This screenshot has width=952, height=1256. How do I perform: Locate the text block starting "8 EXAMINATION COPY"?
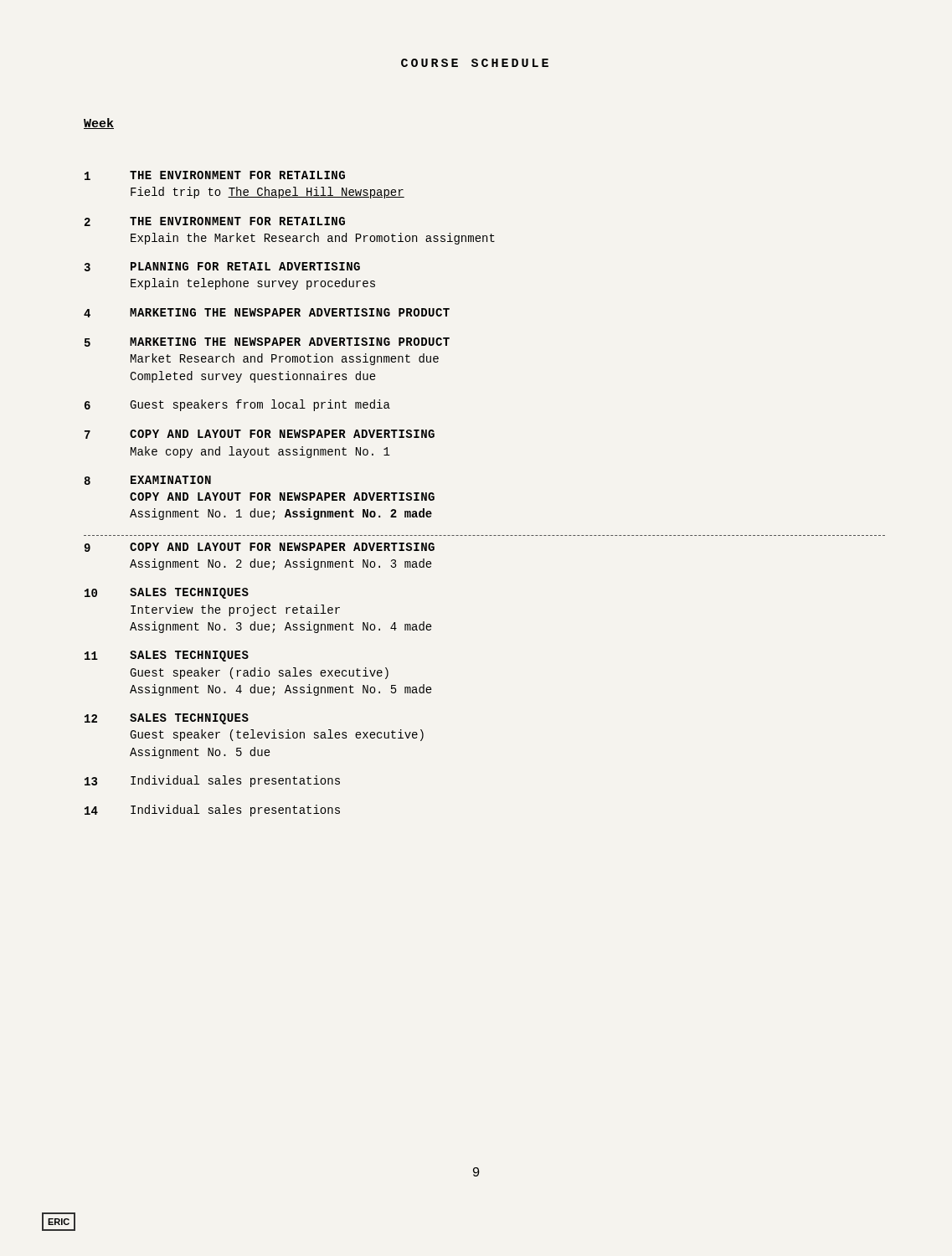pos(148,480)
